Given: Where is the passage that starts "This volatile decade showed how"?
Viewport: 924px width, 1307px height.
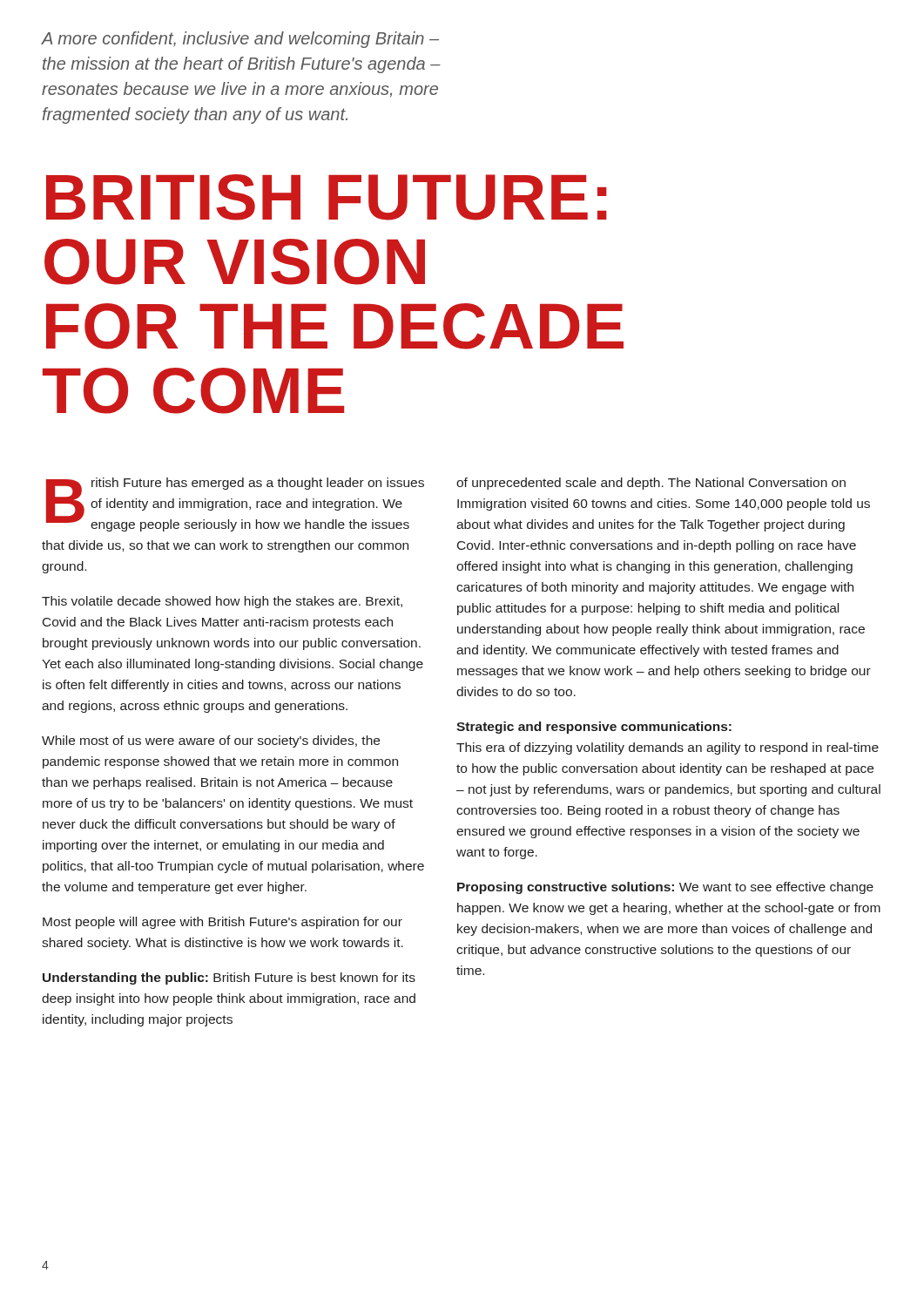Looking at the screenshot, I should (x=233, y=653).
